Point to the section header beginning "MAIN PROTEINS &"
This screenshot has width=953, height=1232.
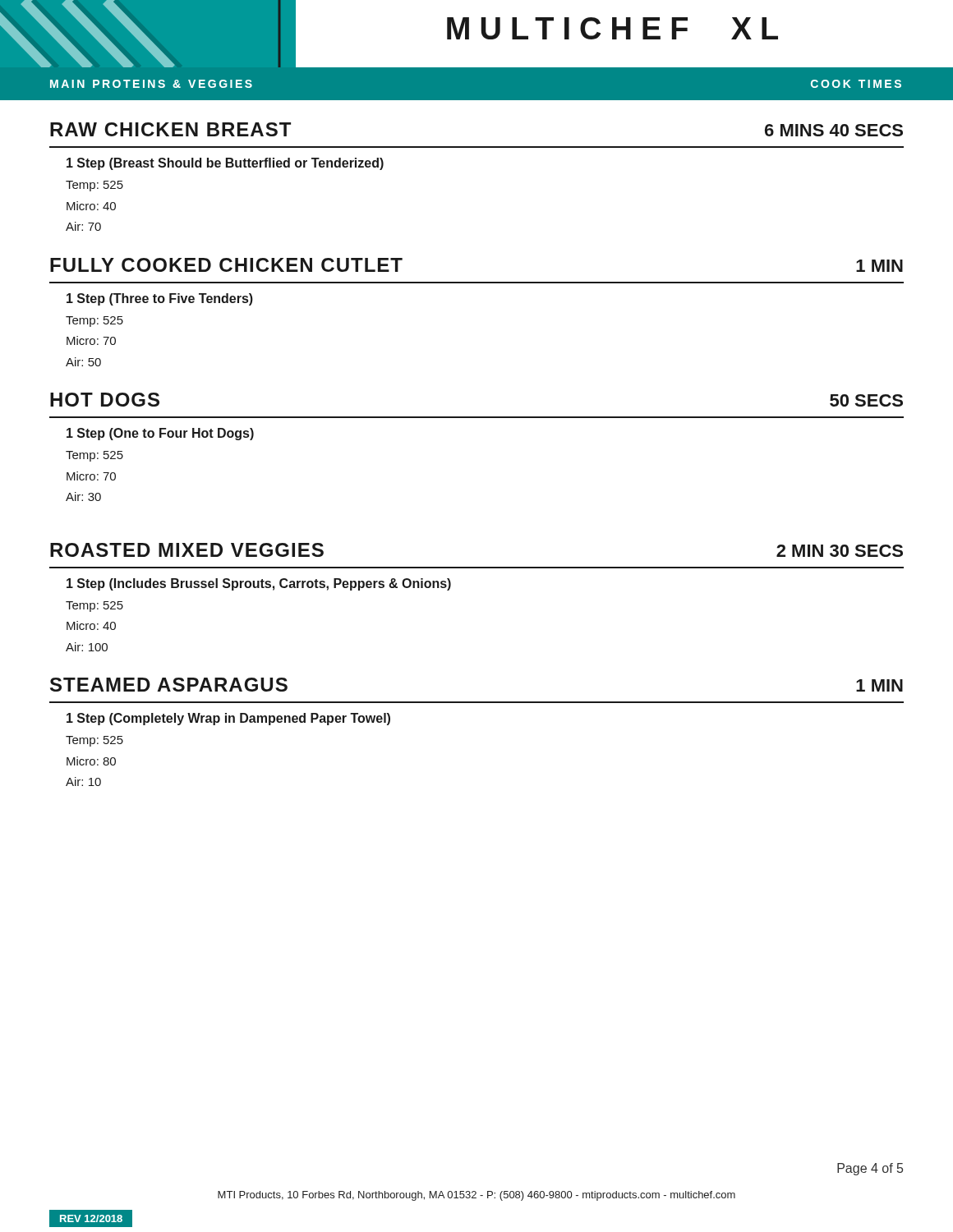(x=152, y=83)
